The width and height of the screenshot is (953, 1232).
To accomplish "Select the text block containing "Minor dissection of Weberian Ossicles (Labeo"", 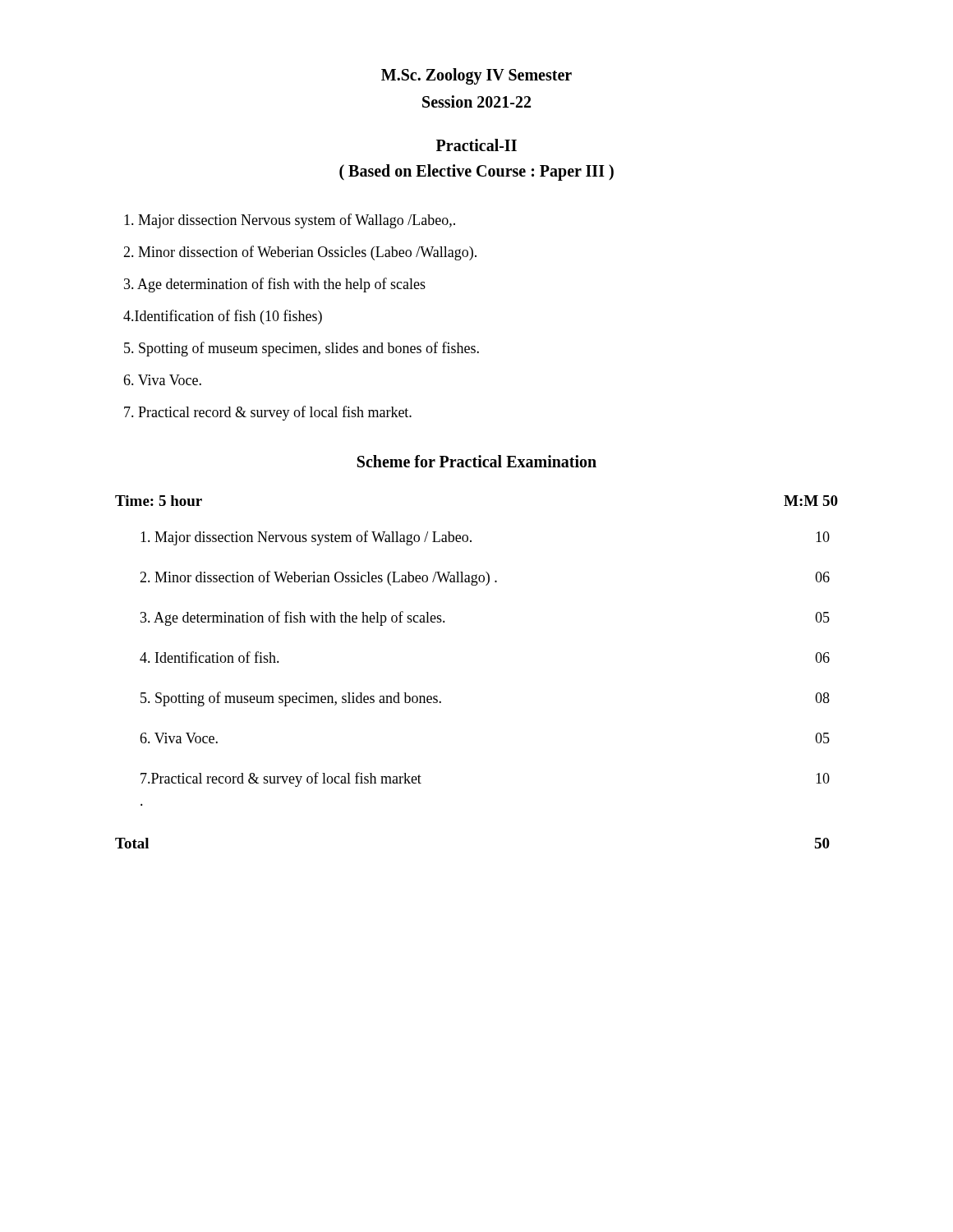I will (485, 578).
